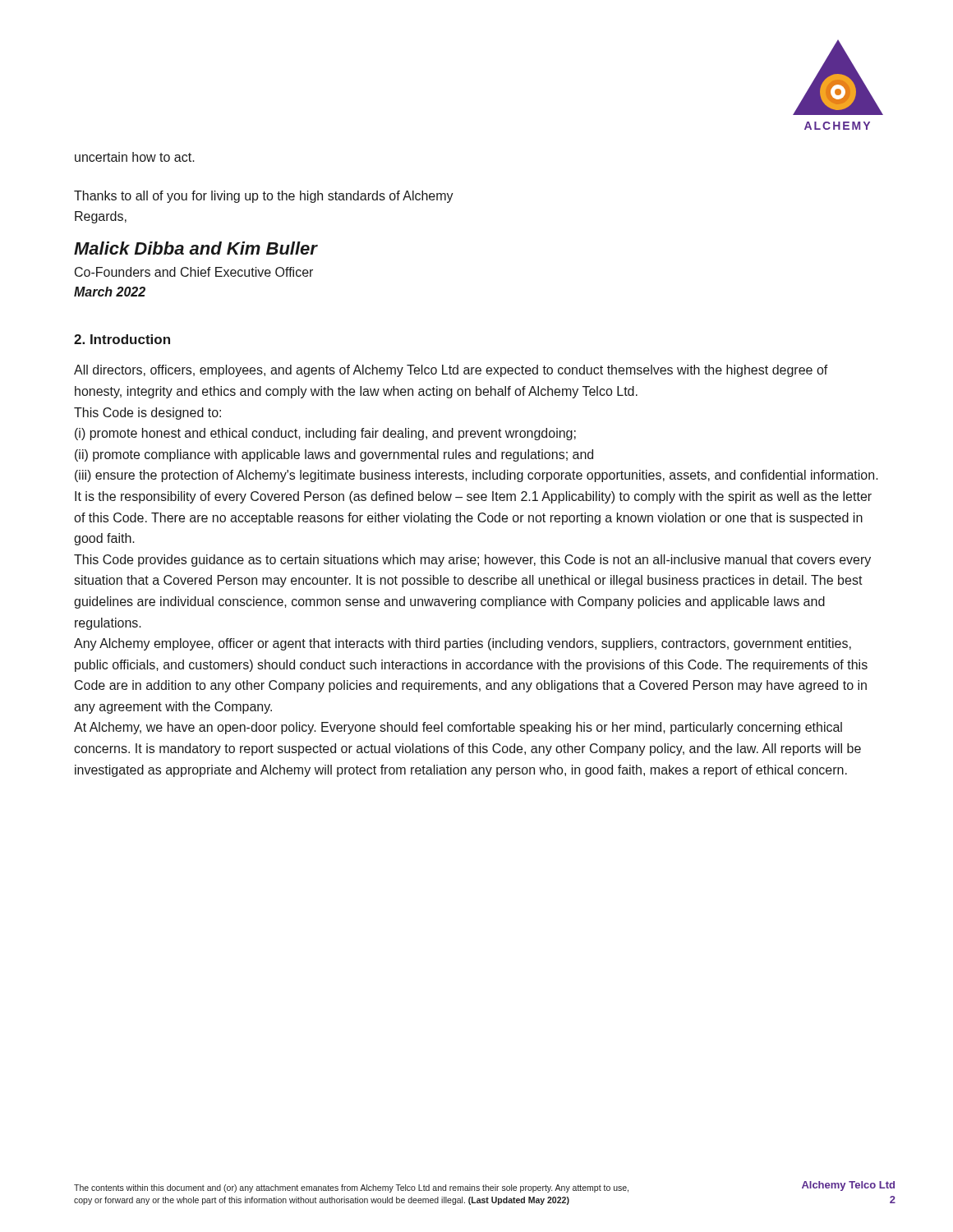Screen dimensions: 1232x953
Task: Find the element starting "uncertain how to act."
Action: pyautogui.click(x=135, y=157)
